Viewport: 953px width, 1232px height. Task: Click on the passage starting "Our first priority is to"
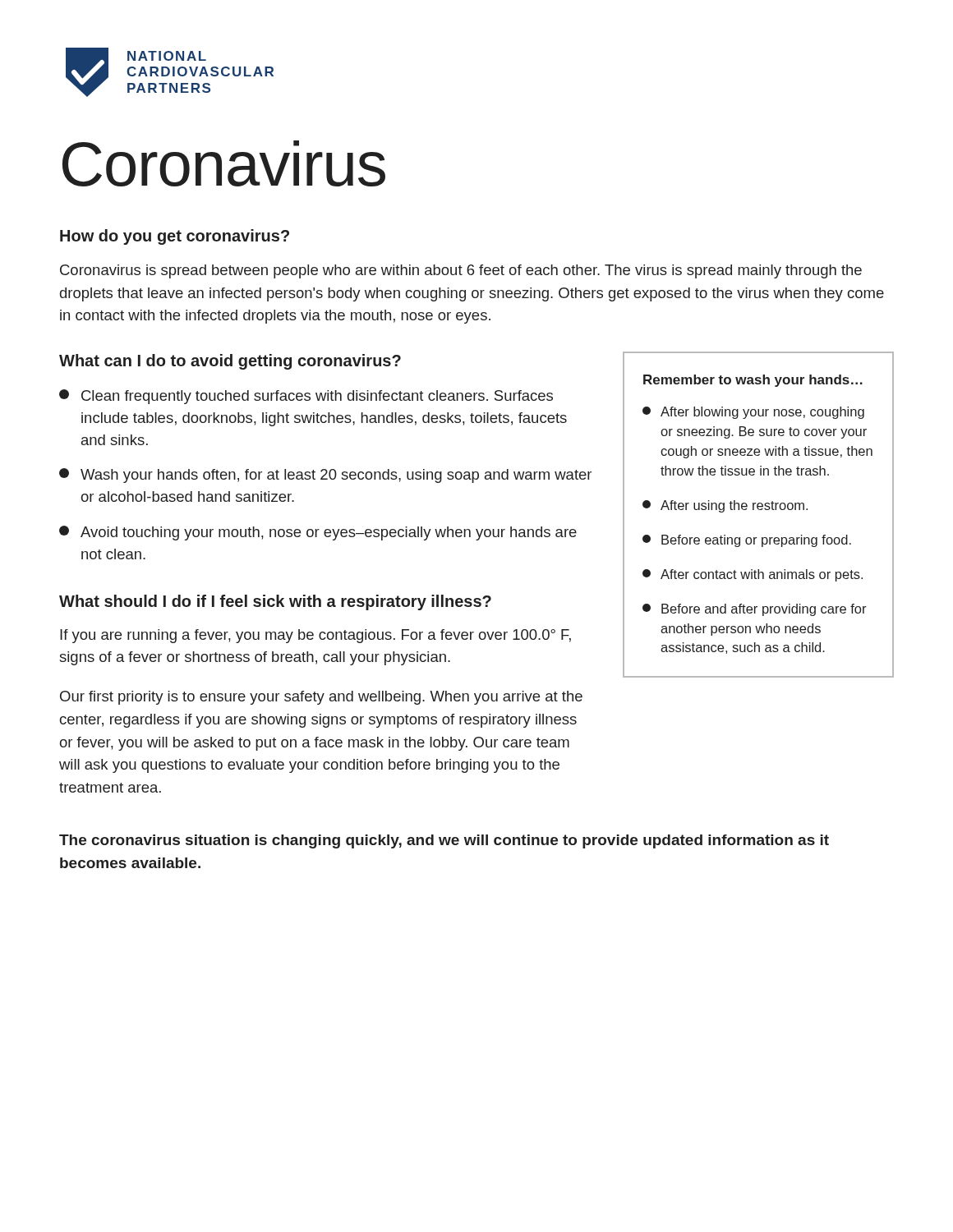[x=326, y=742]
